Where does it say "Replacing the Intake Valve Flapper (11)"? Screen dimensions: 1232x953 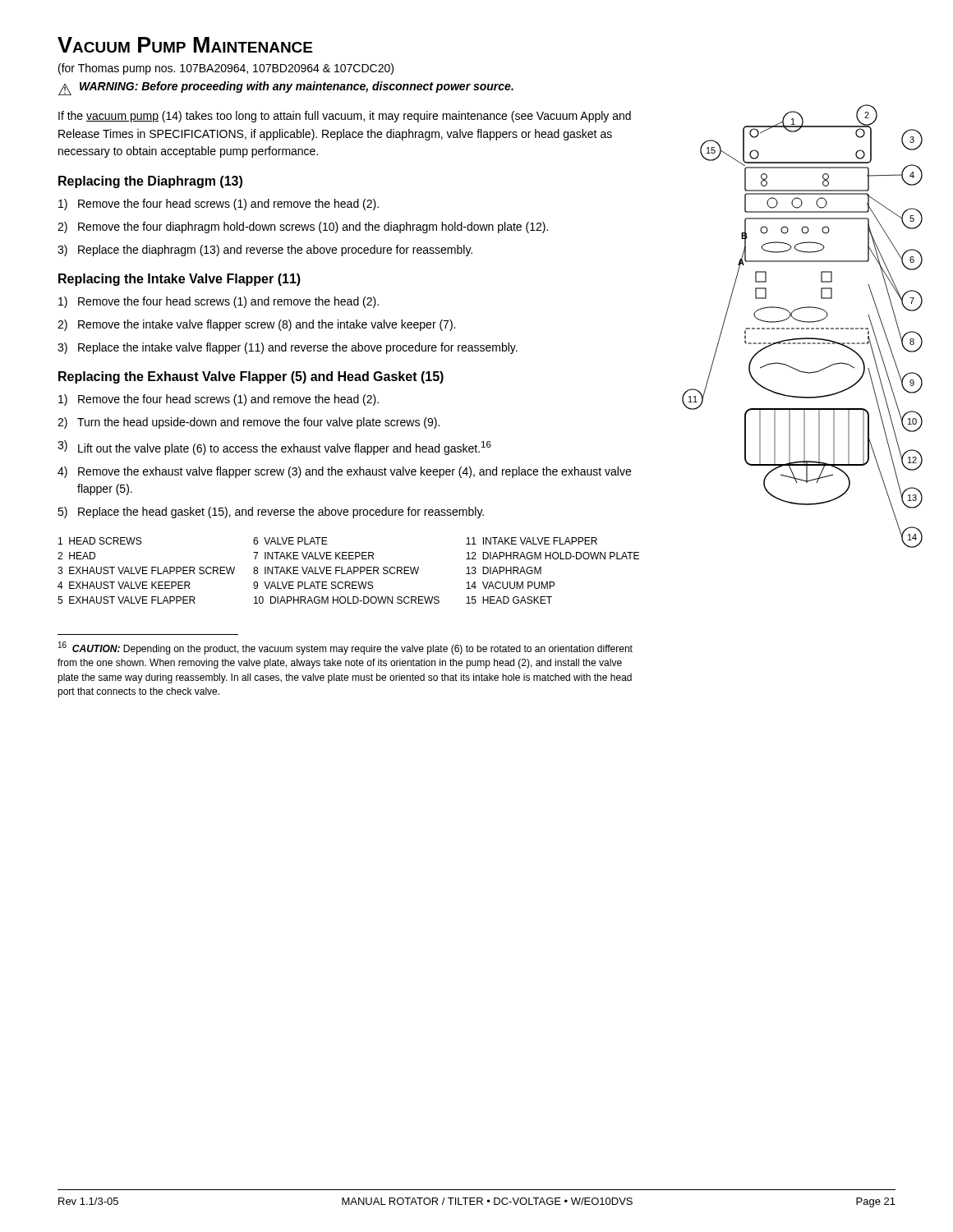click(179, 279)
